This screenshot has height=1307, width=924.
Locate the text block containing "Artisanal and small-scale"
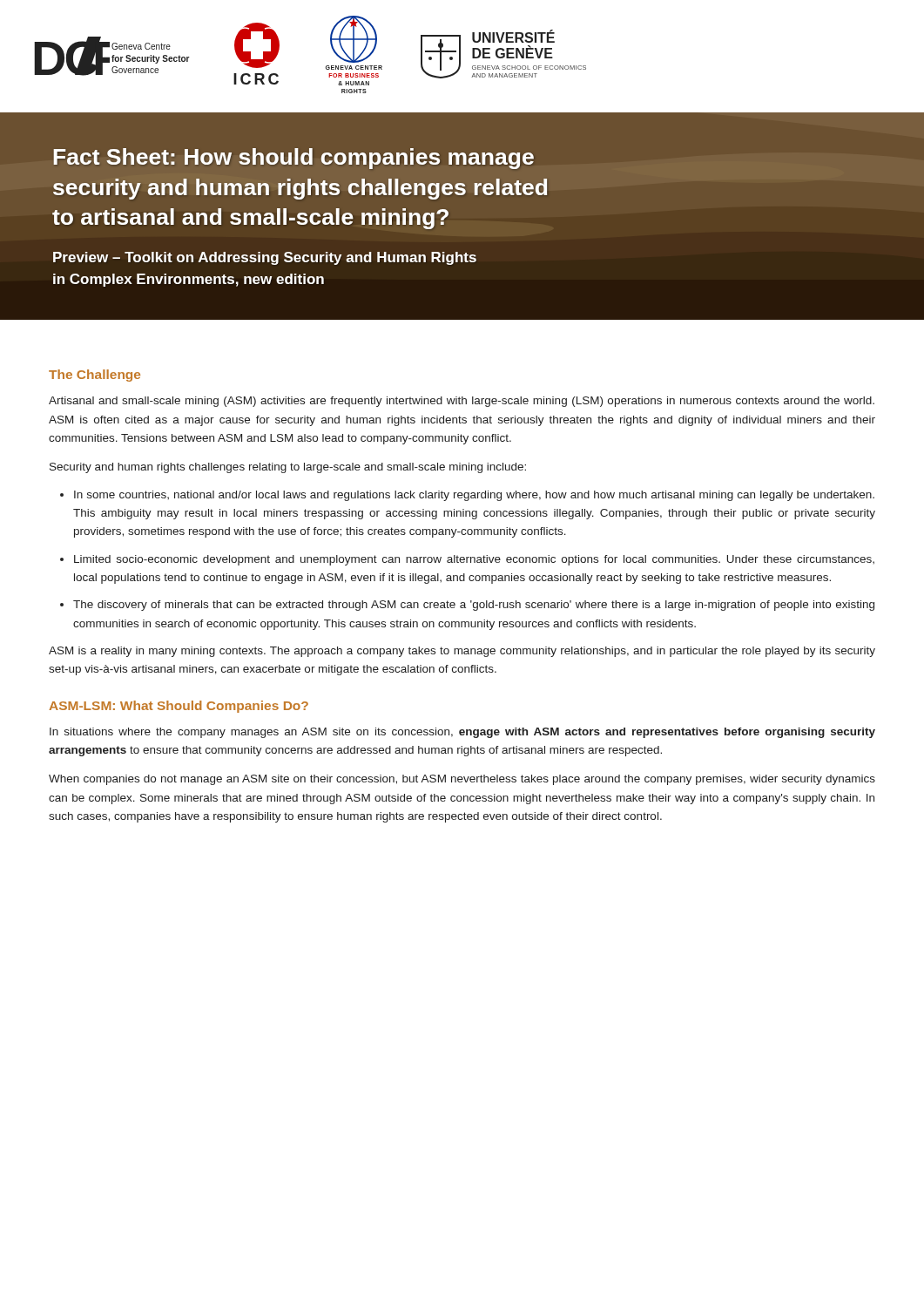462,419
